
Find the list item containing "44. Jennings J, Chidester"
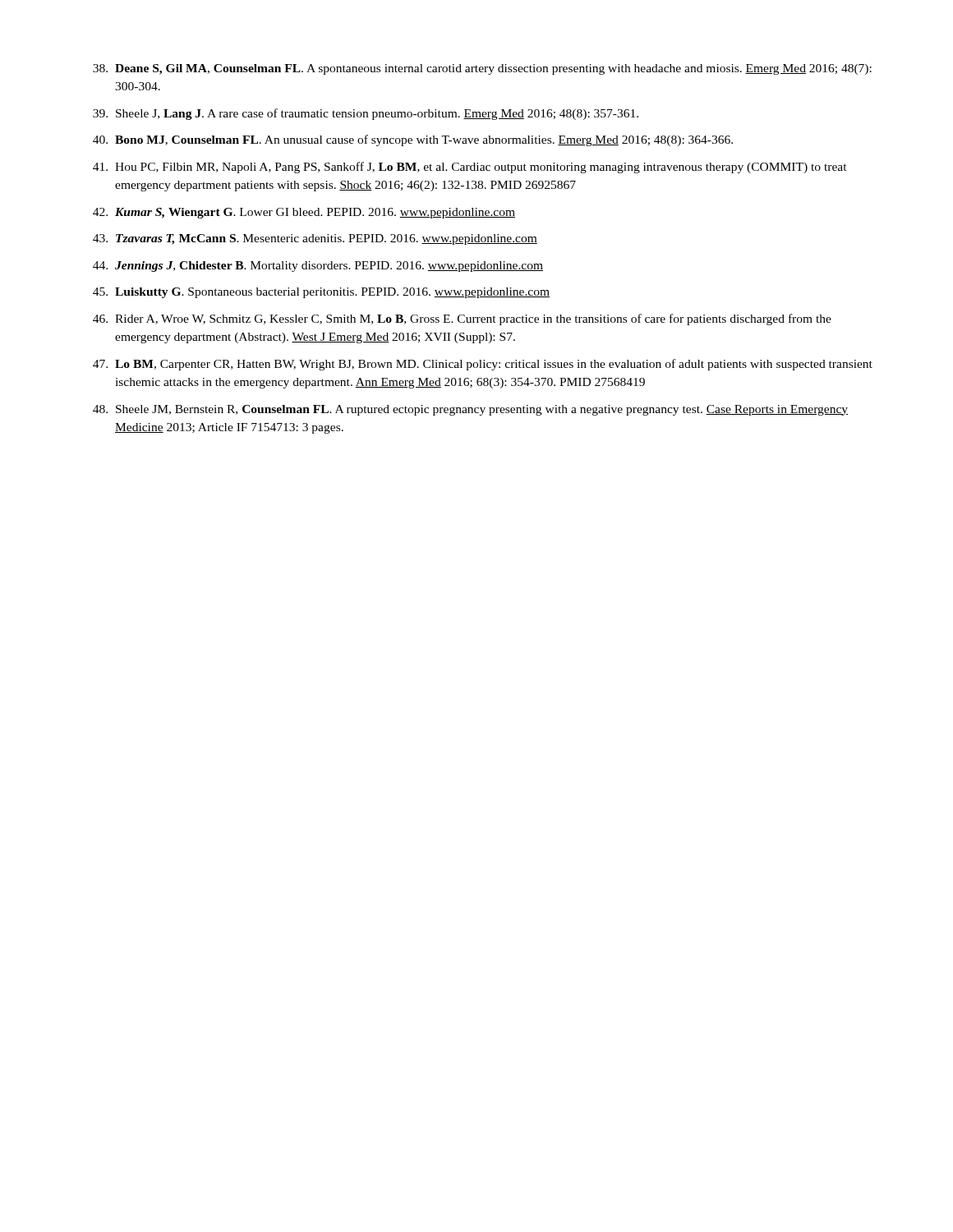point(476,265)
